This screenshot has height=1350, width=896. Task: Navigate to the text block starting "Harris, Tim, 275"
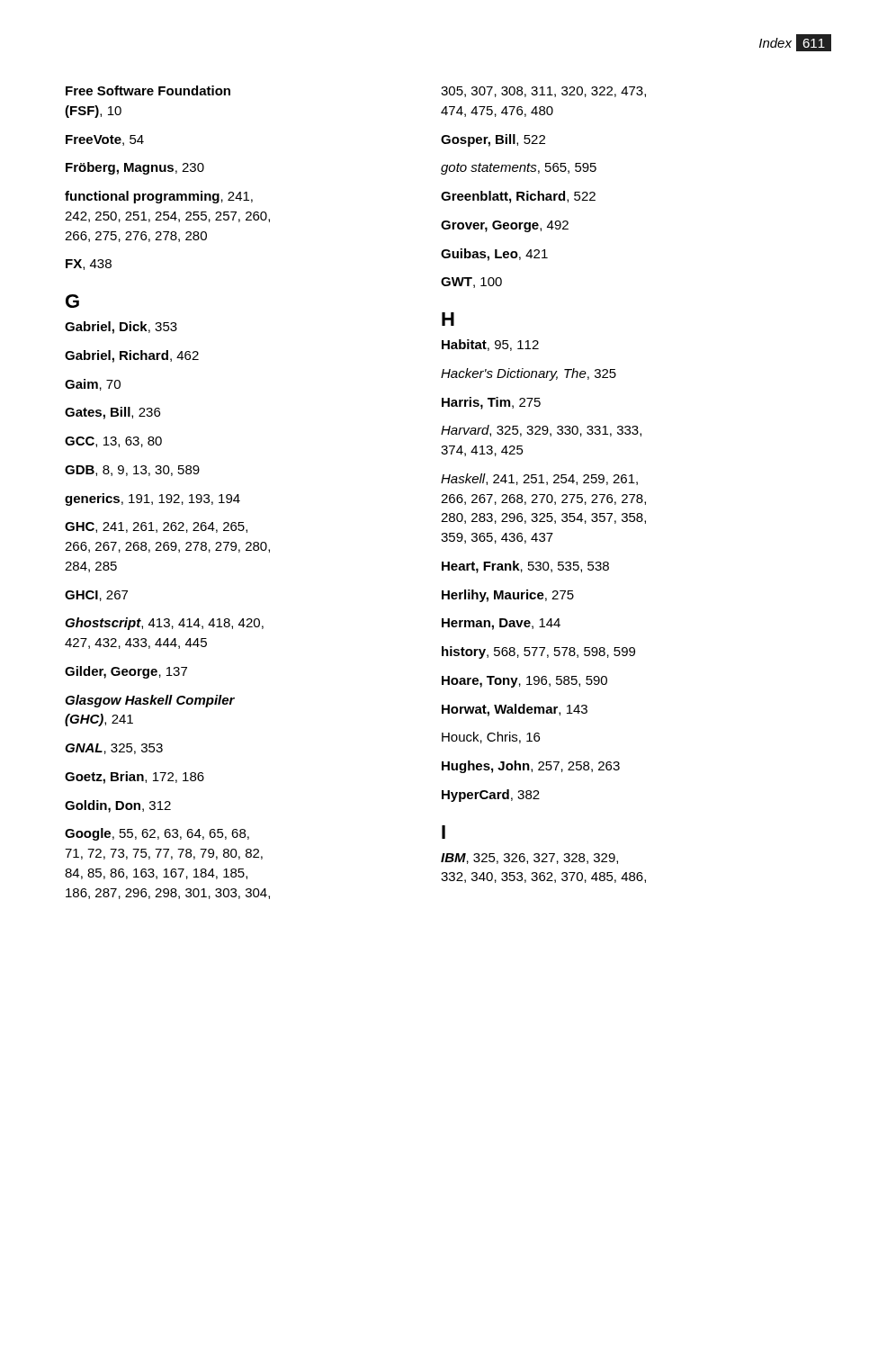(x=491, y=401)
